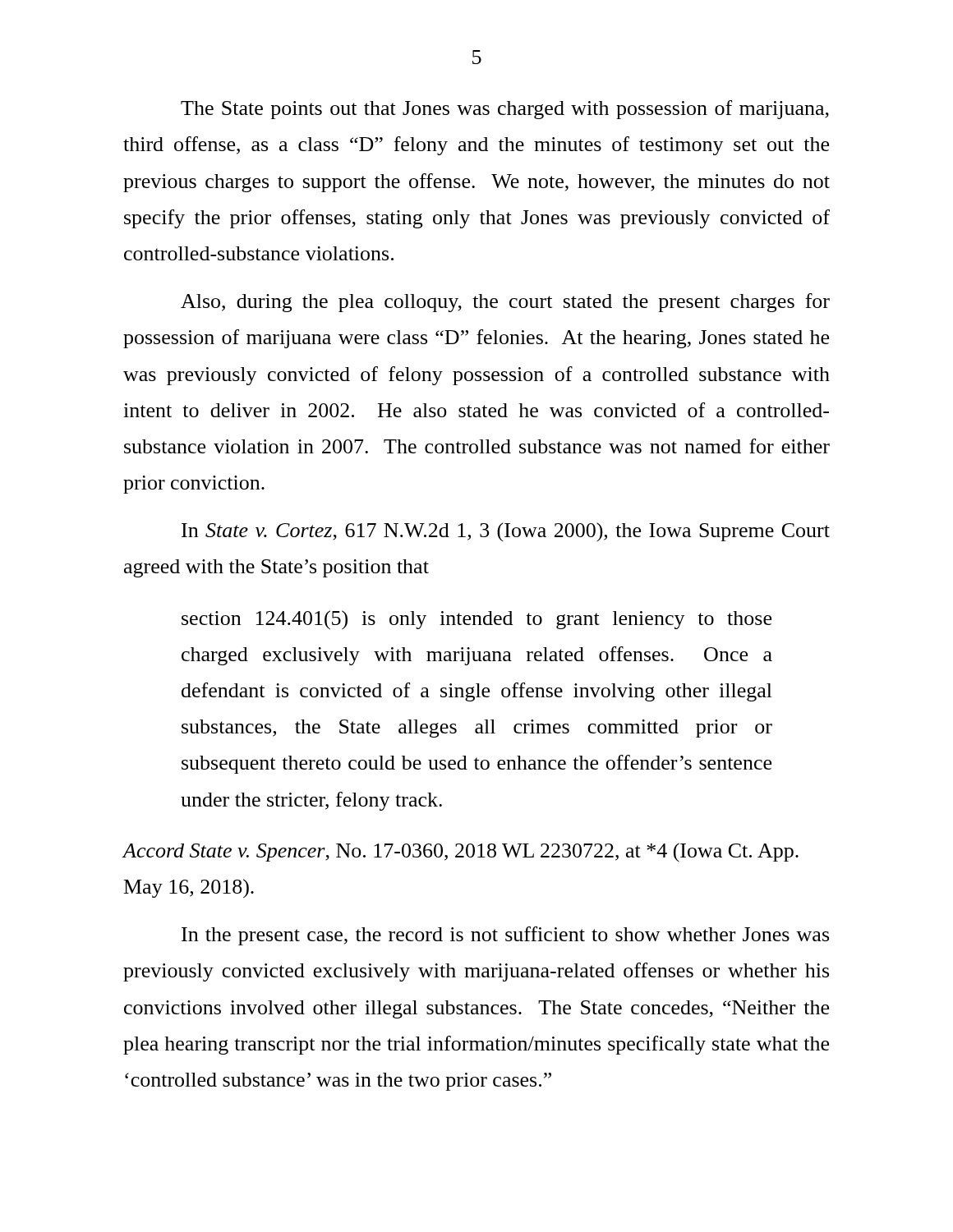
Task: Find the passage starting "The State points out that Jones was charged"
Action: tap(476, 181)
